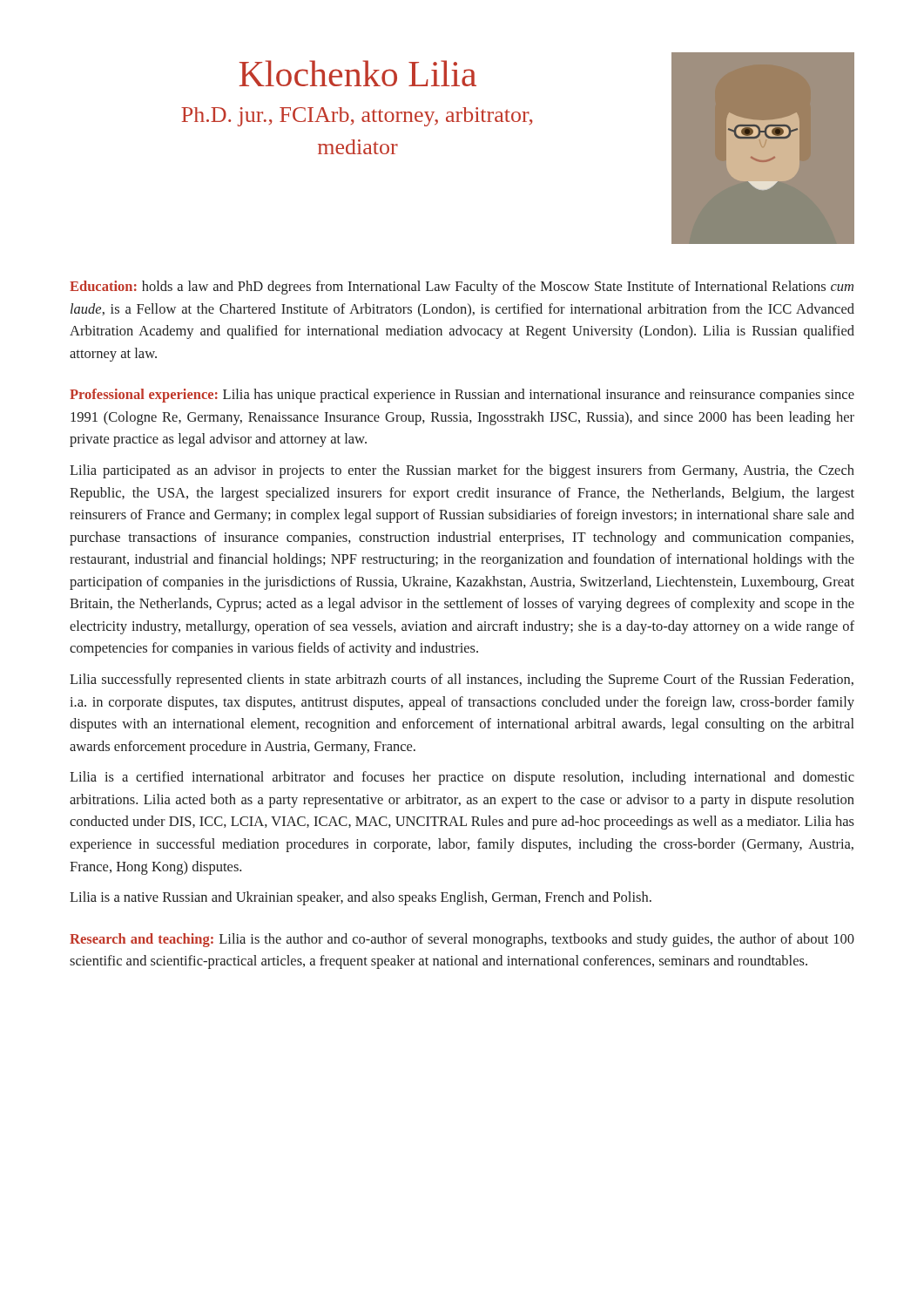
Task: Click on the photo
Action: (x=763, y=148)
